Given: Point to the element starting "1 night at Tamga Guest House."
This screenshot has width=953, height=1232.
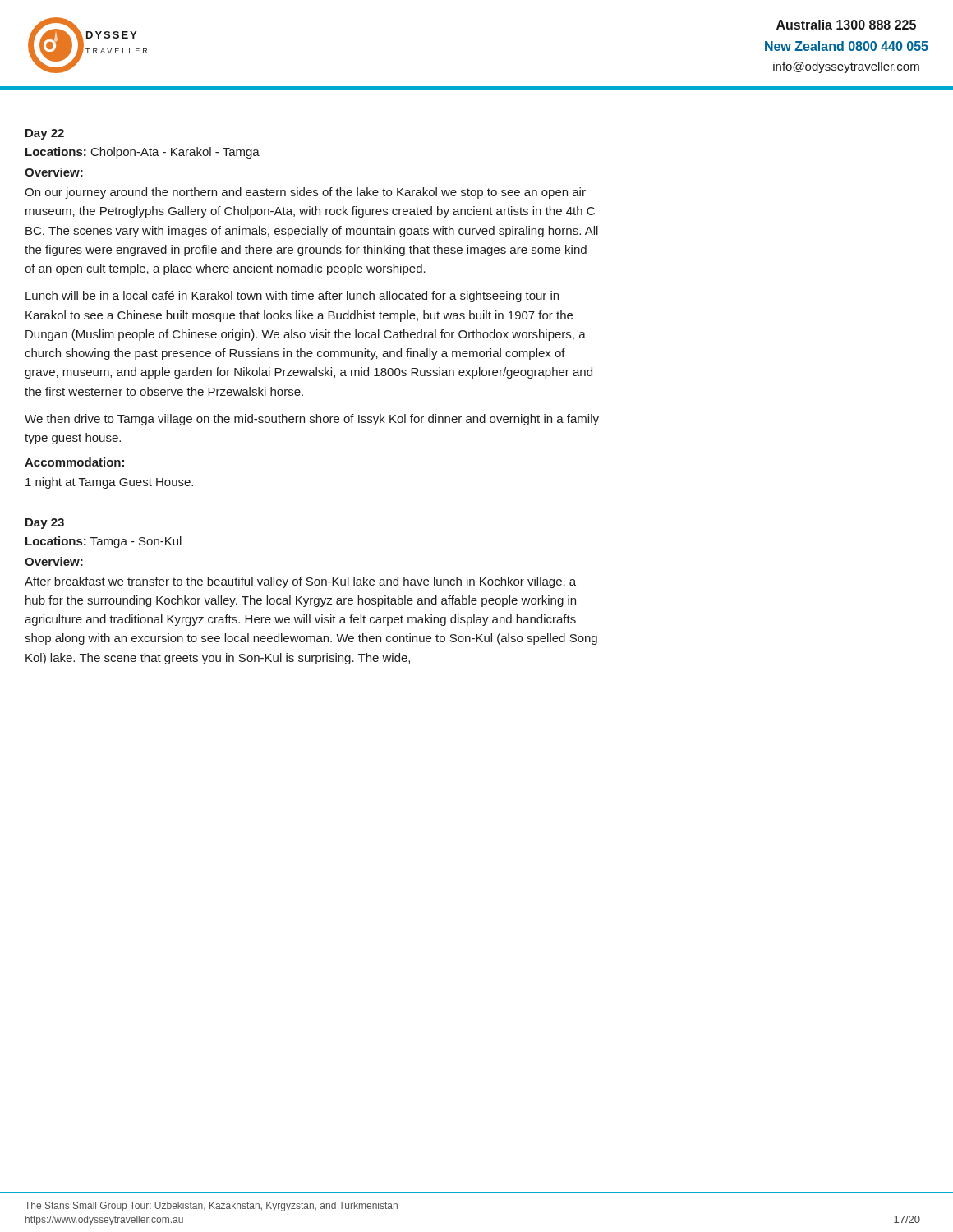Looking at the screenshot, I should tap(109, 482).
